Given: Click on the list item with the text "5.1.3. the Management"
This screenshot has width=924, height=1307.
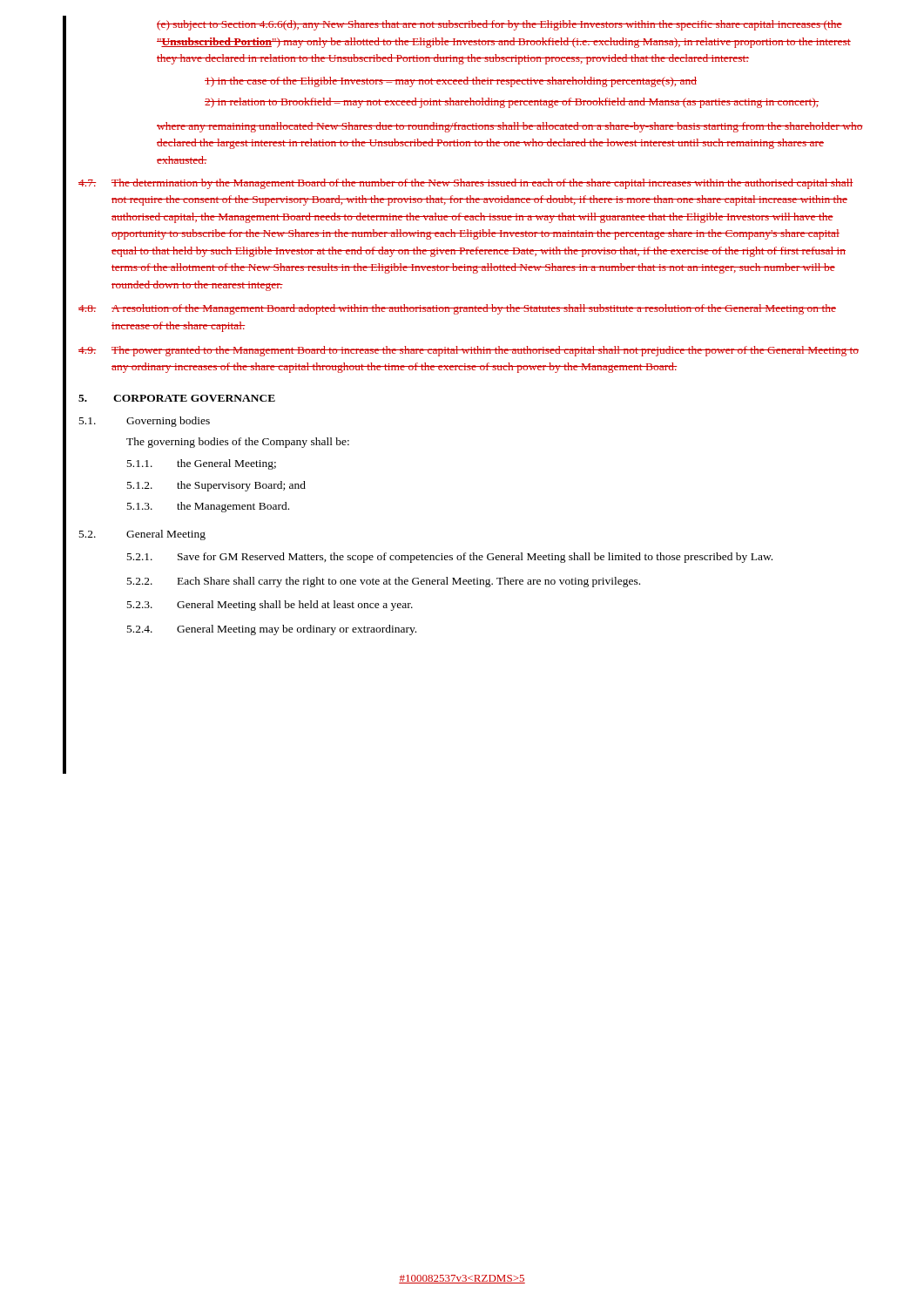Looking at the screenshot, I should point(208,506).
